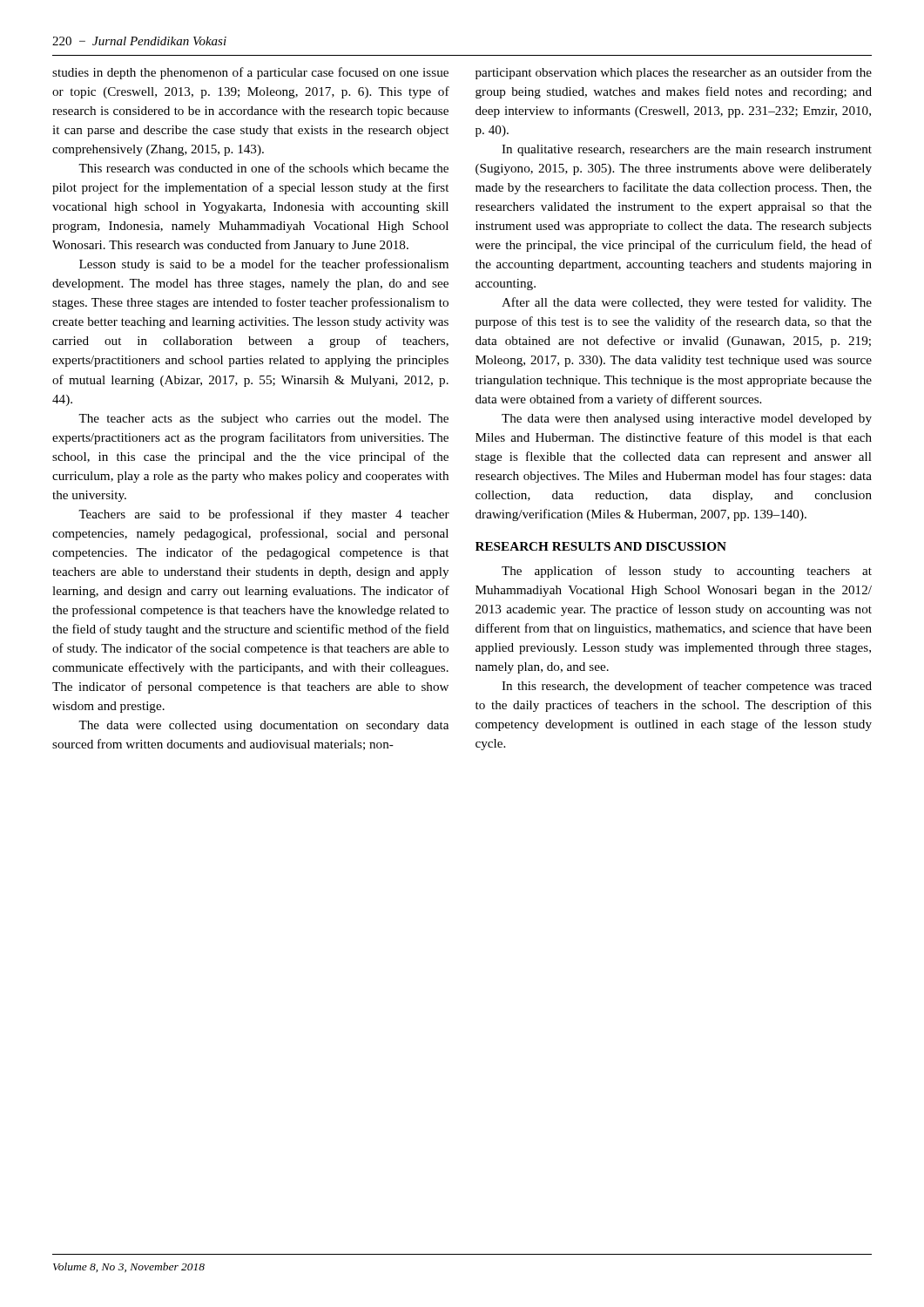Locate the region starting "The data were then analysed"
The image size is (924, 1307).
(x=673, y=466)
